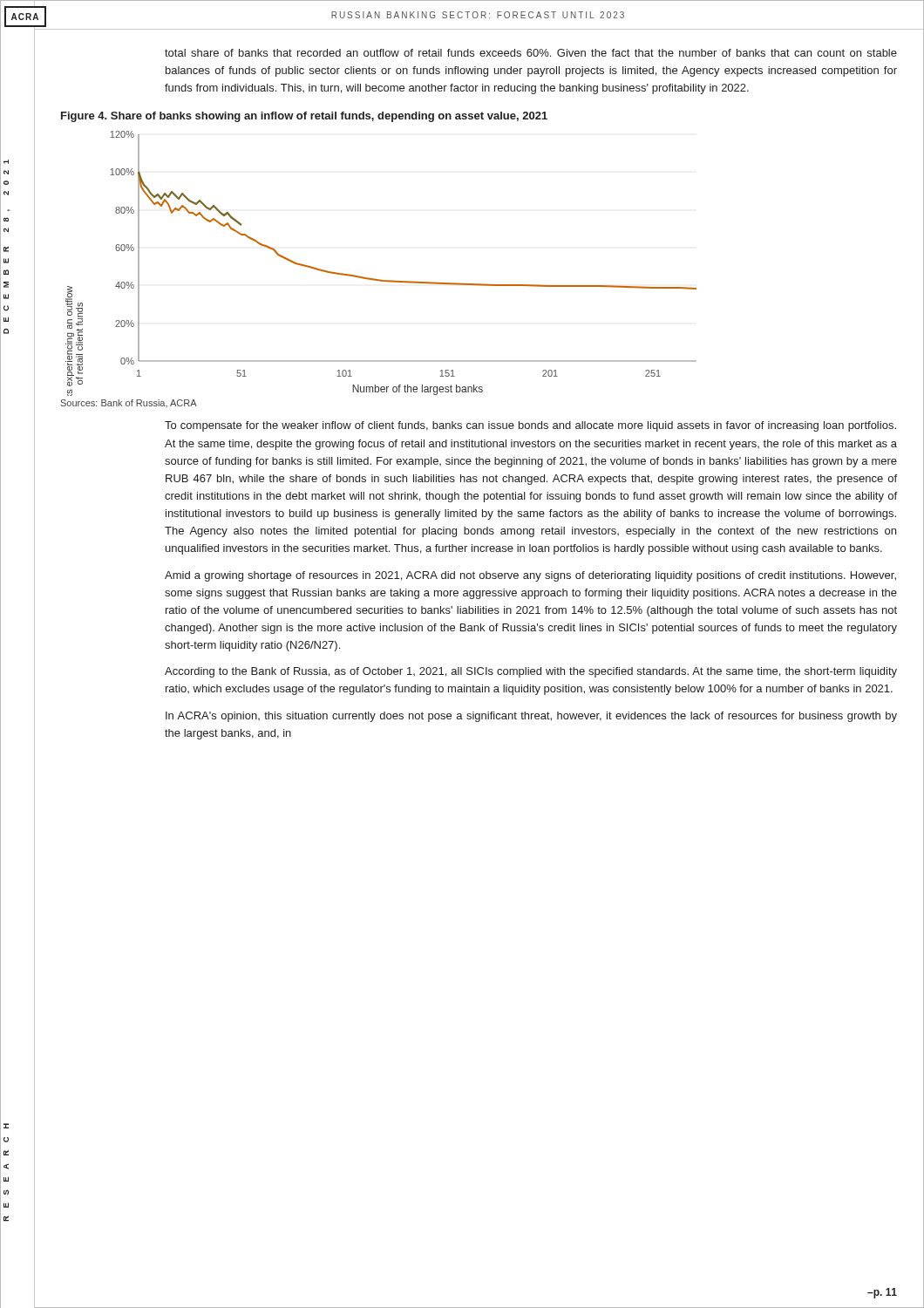Viewport: 924px width, 1308px height.
Task: Click a continuous plot
Action: pyautogui.click(x=391, y=261)
